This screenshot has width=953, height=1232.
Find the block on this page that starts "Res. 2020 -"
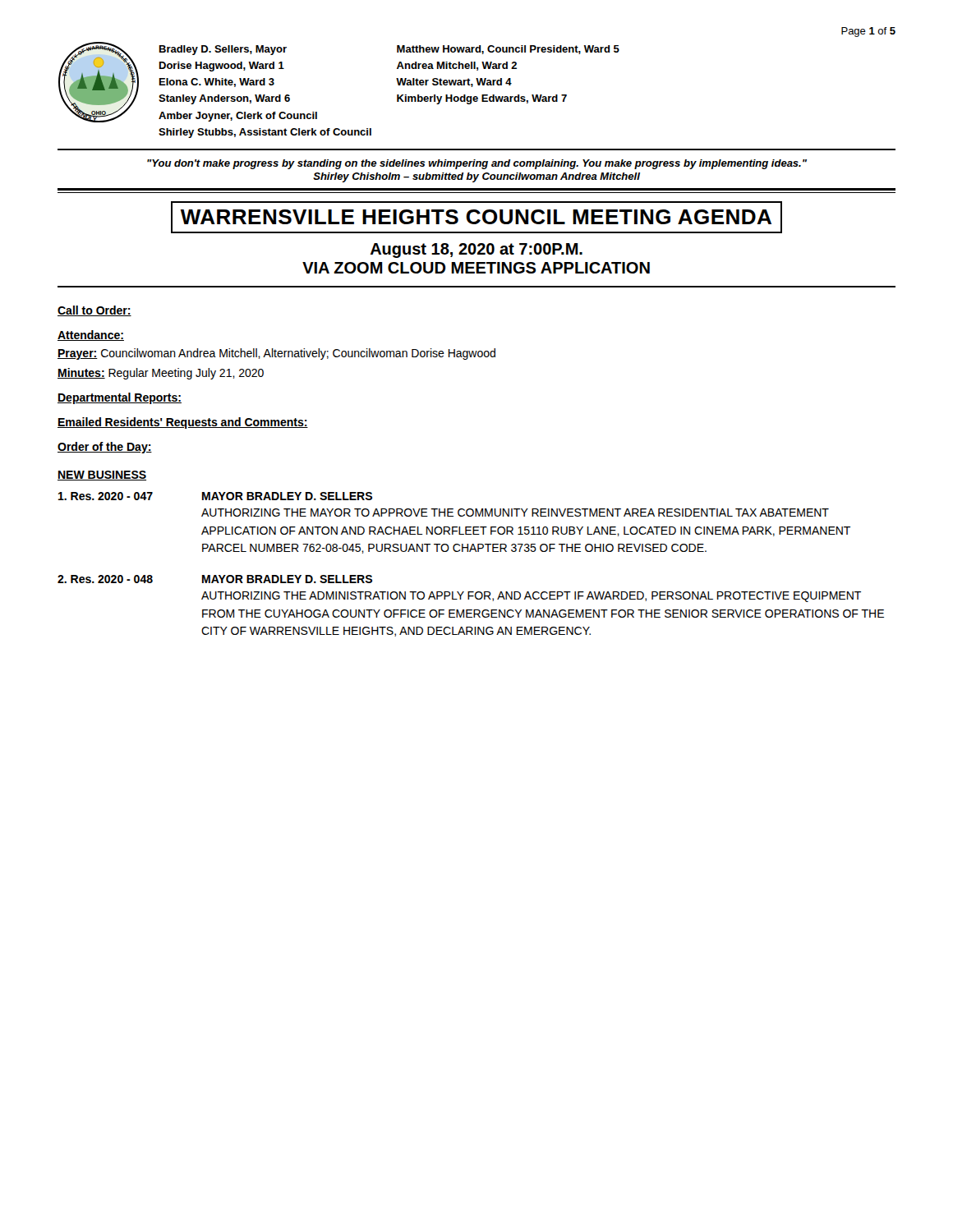click(476, 523)
